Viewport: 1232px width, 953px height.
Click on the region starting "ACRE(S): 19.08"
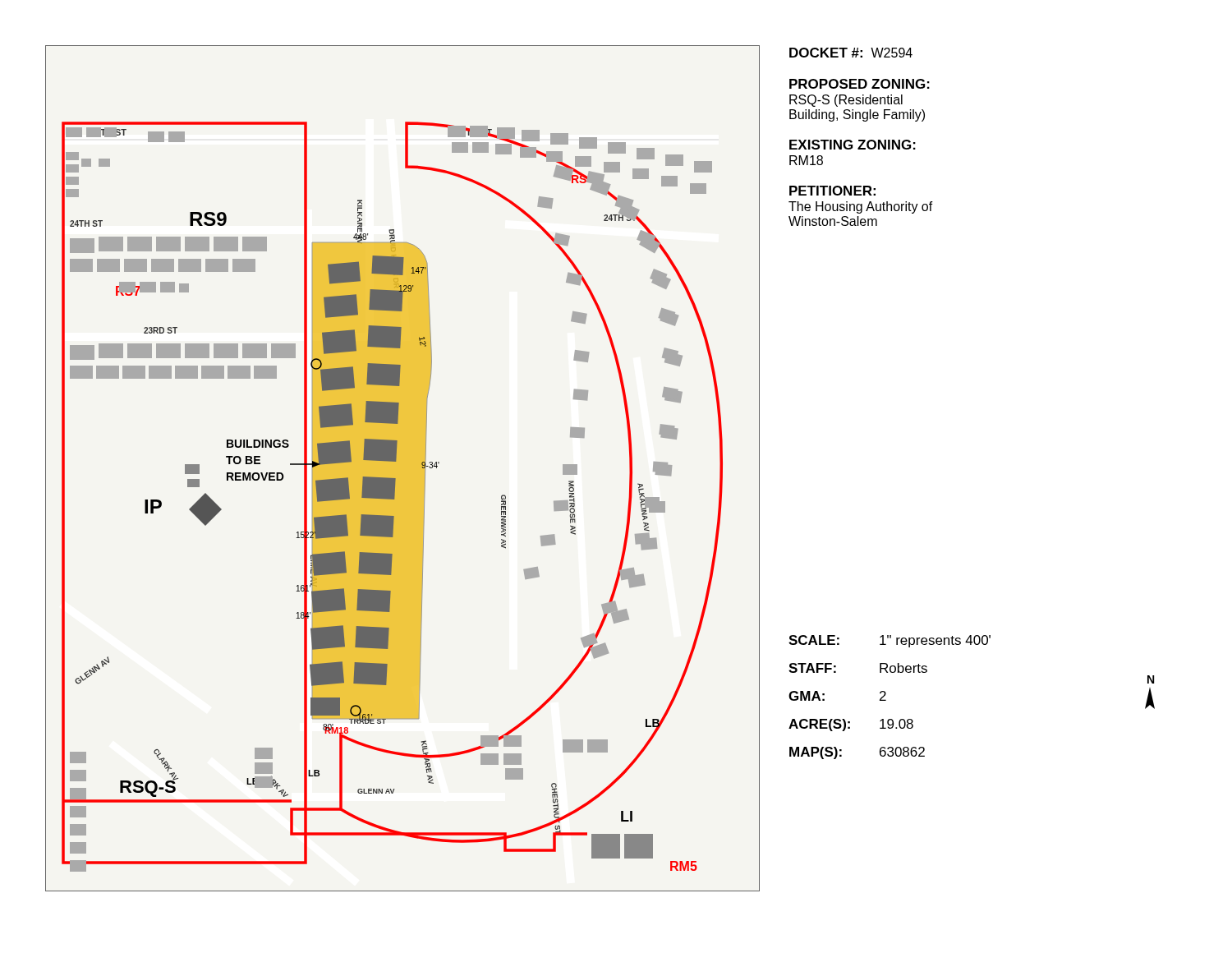coord(851,725)
